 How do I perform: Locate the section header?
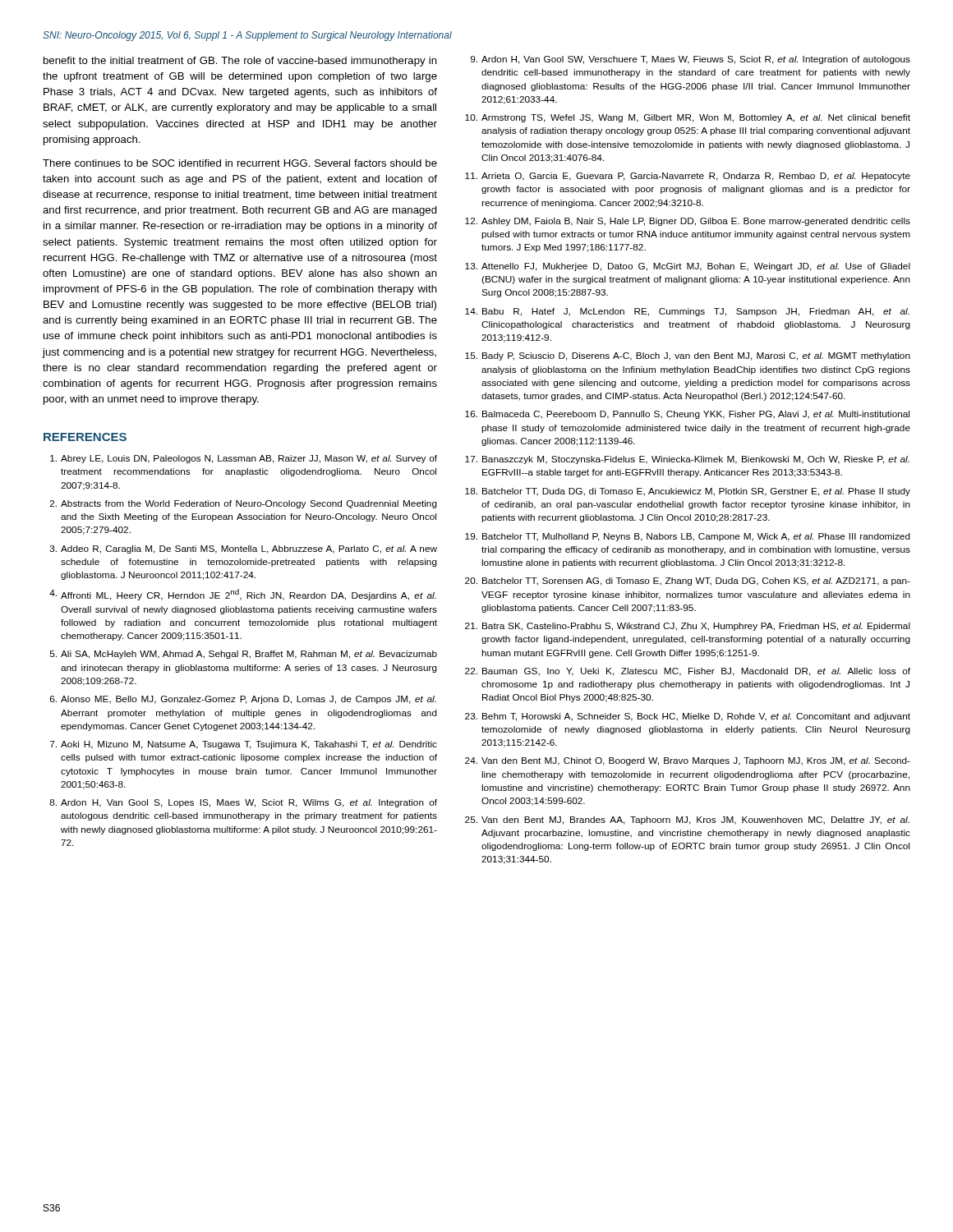[85, 437]
